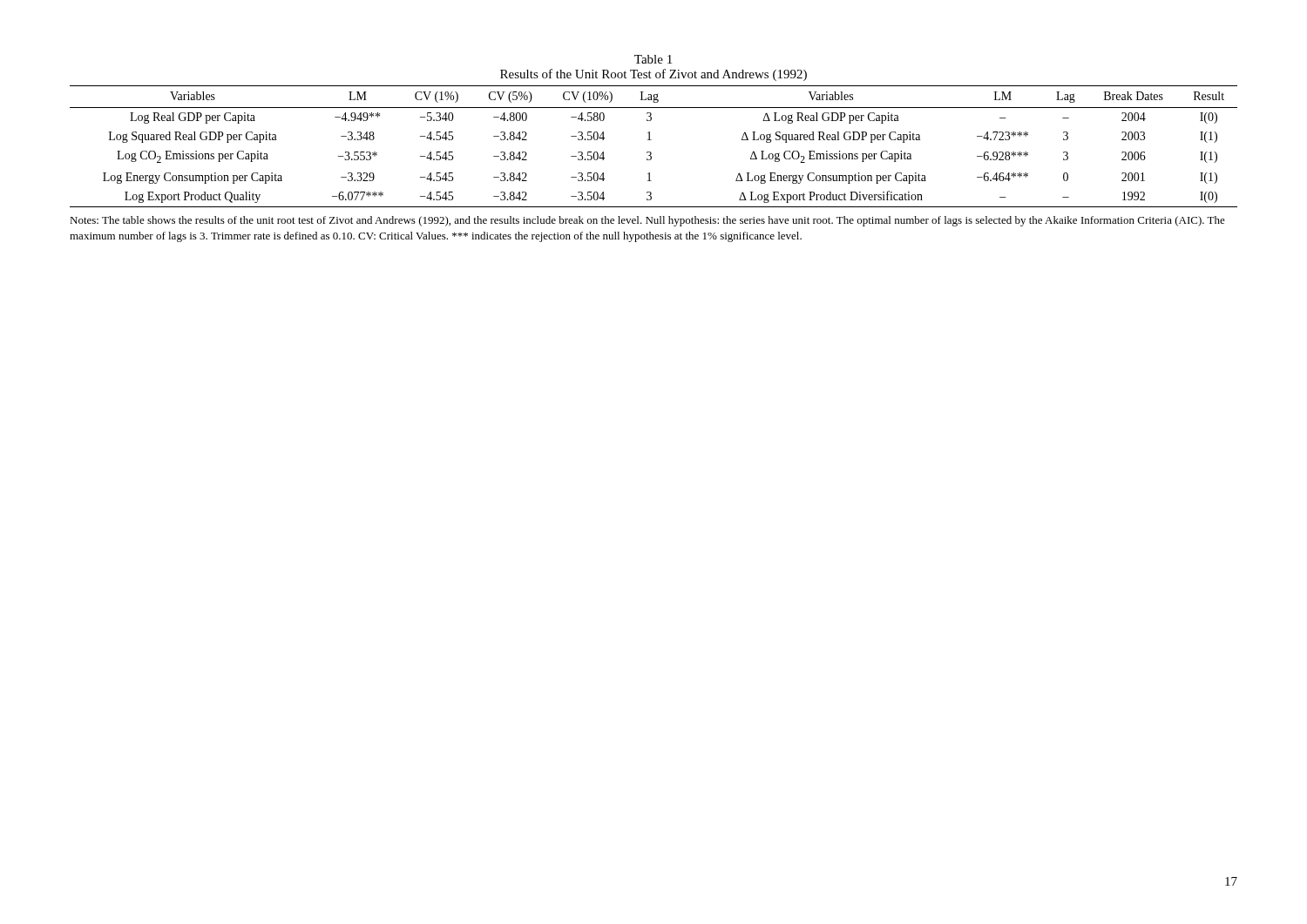
Task: Select the title
Action: [x=654, y=67]
